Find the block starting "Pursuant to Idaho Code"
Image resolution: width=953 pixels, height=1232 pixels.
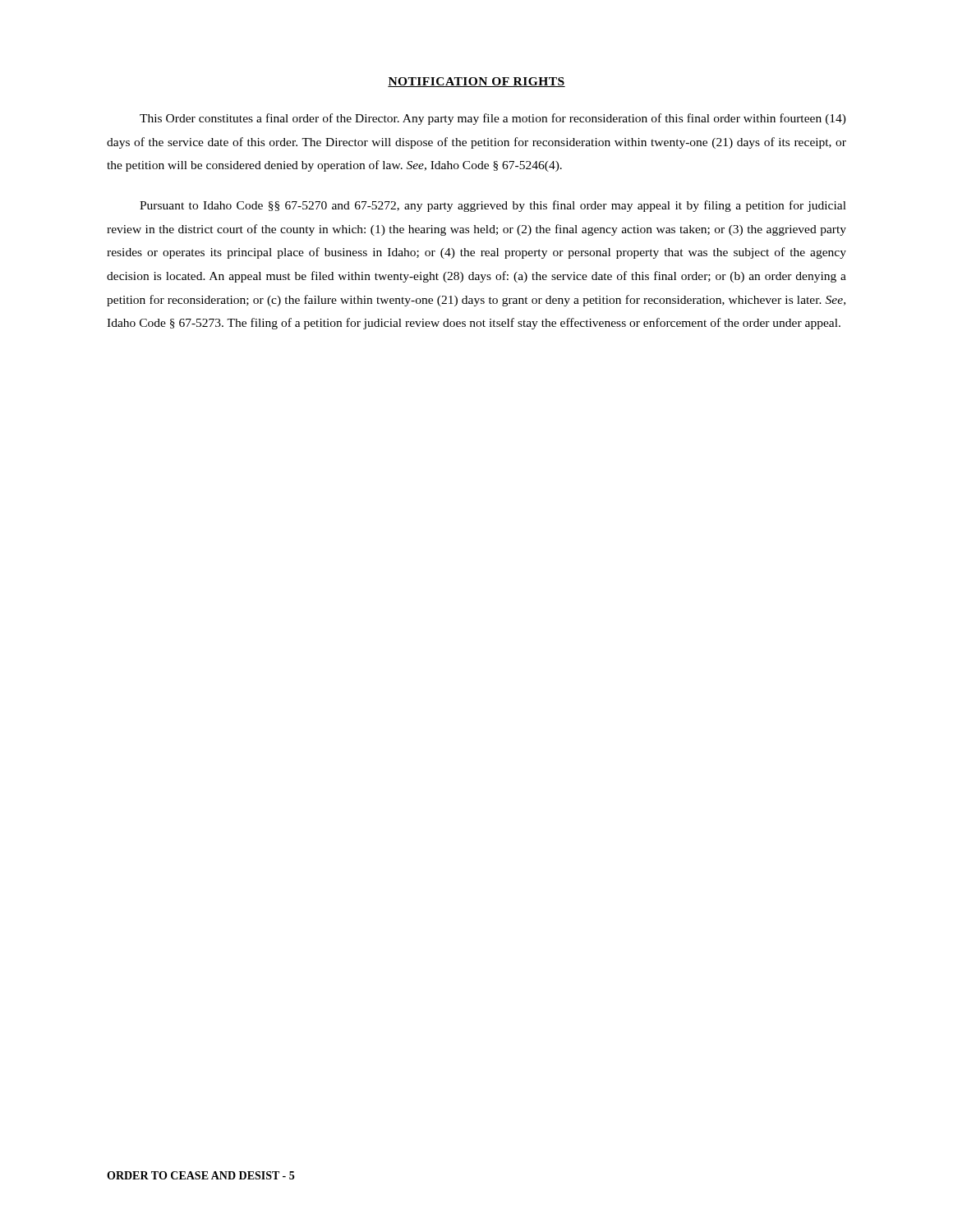[476, 264]
